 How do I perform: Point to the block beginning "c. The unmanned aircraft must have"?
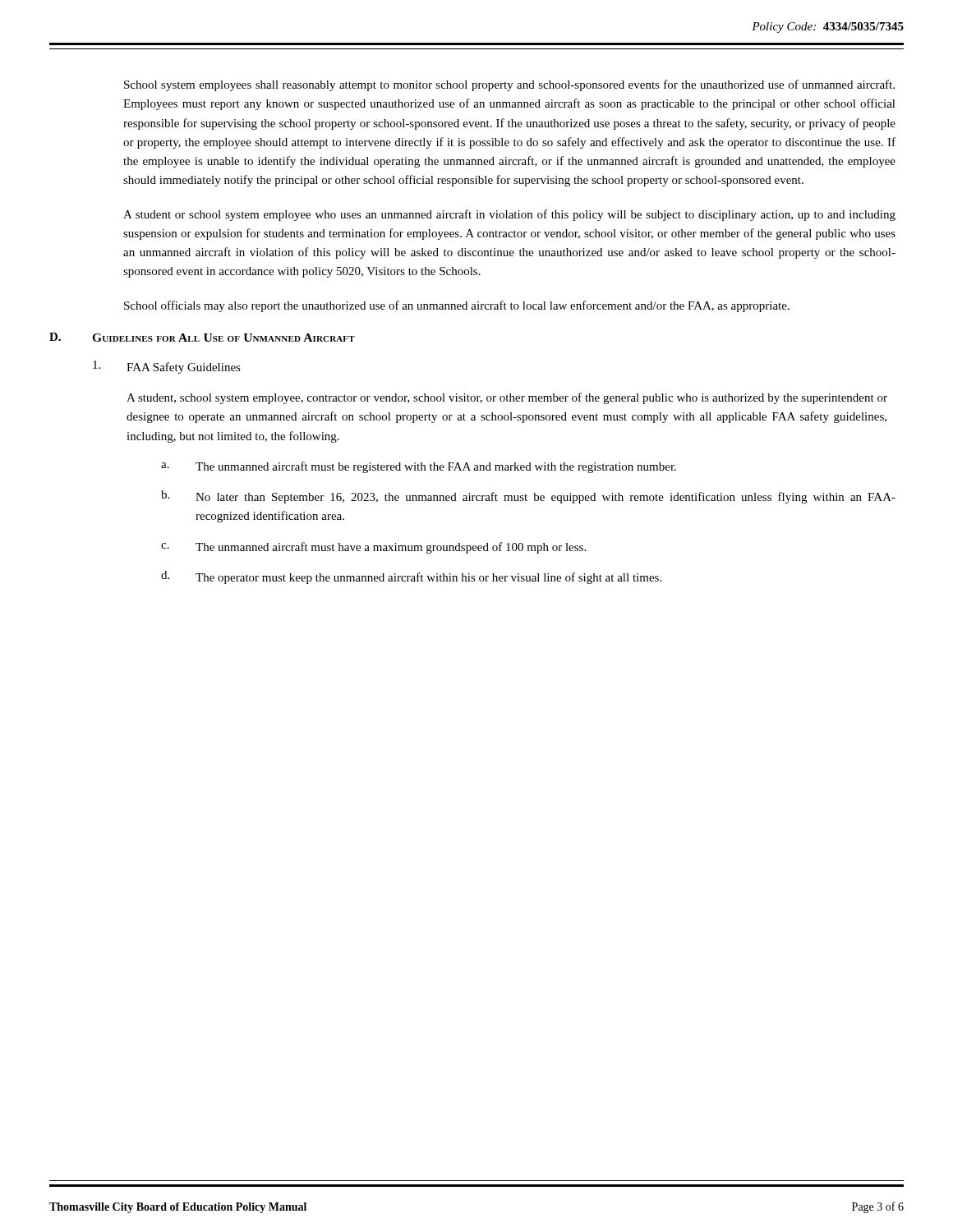point(528,547)
